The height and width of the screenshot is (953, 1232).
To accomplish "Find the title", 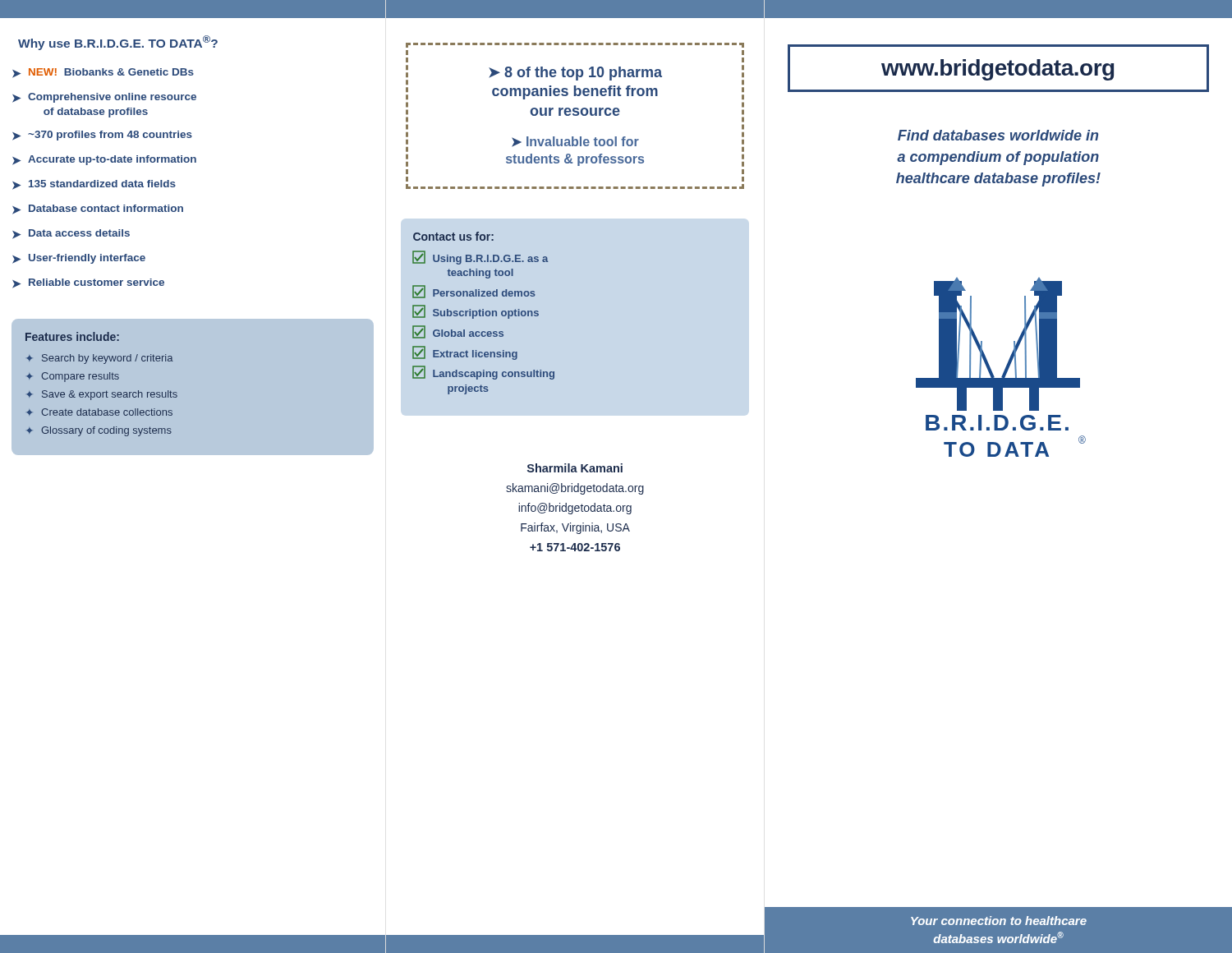I will (x=998, y=68).
